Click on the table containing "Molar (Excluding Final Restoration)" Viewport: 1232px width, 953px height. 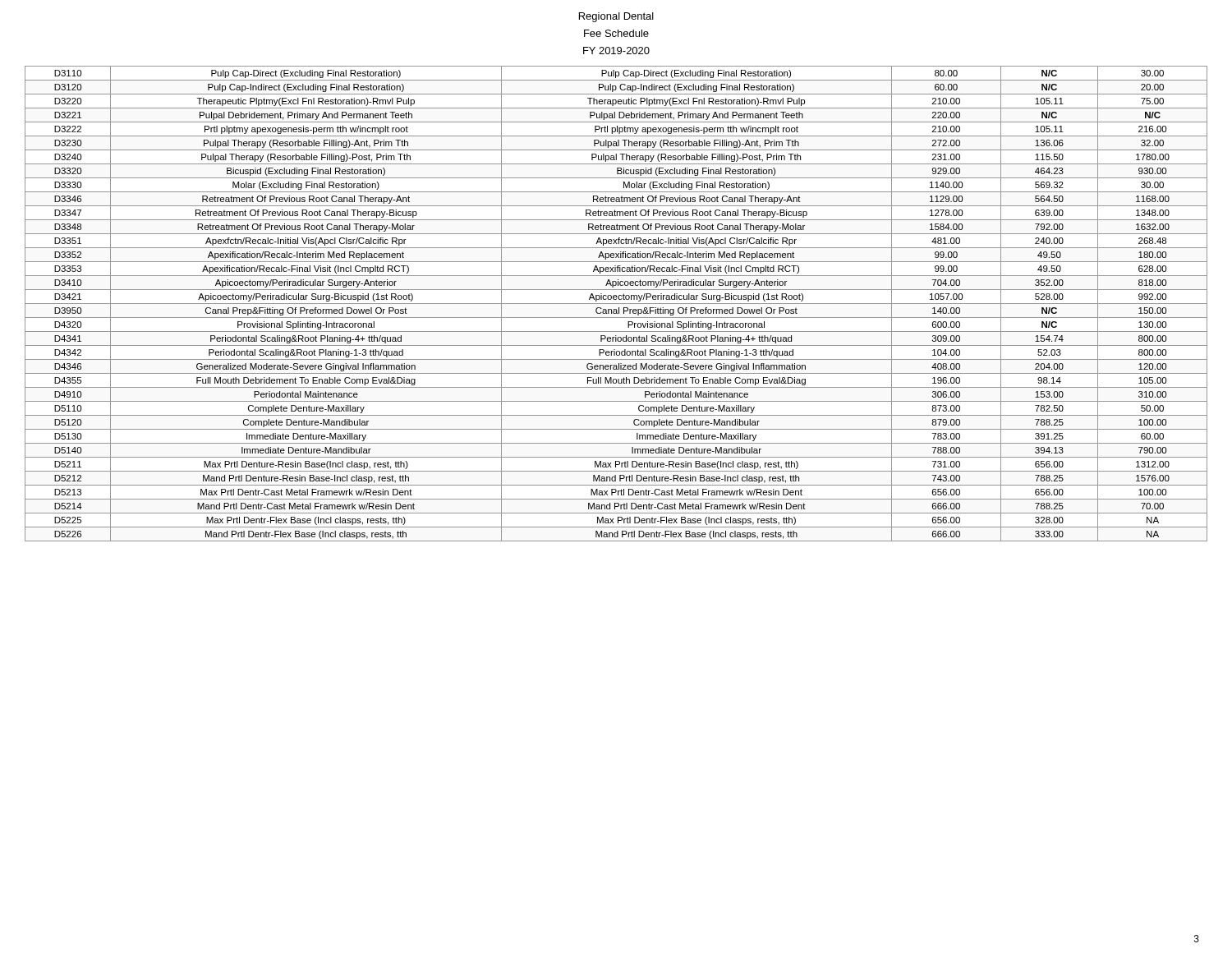pyautogui.click(x=616, y=304)
